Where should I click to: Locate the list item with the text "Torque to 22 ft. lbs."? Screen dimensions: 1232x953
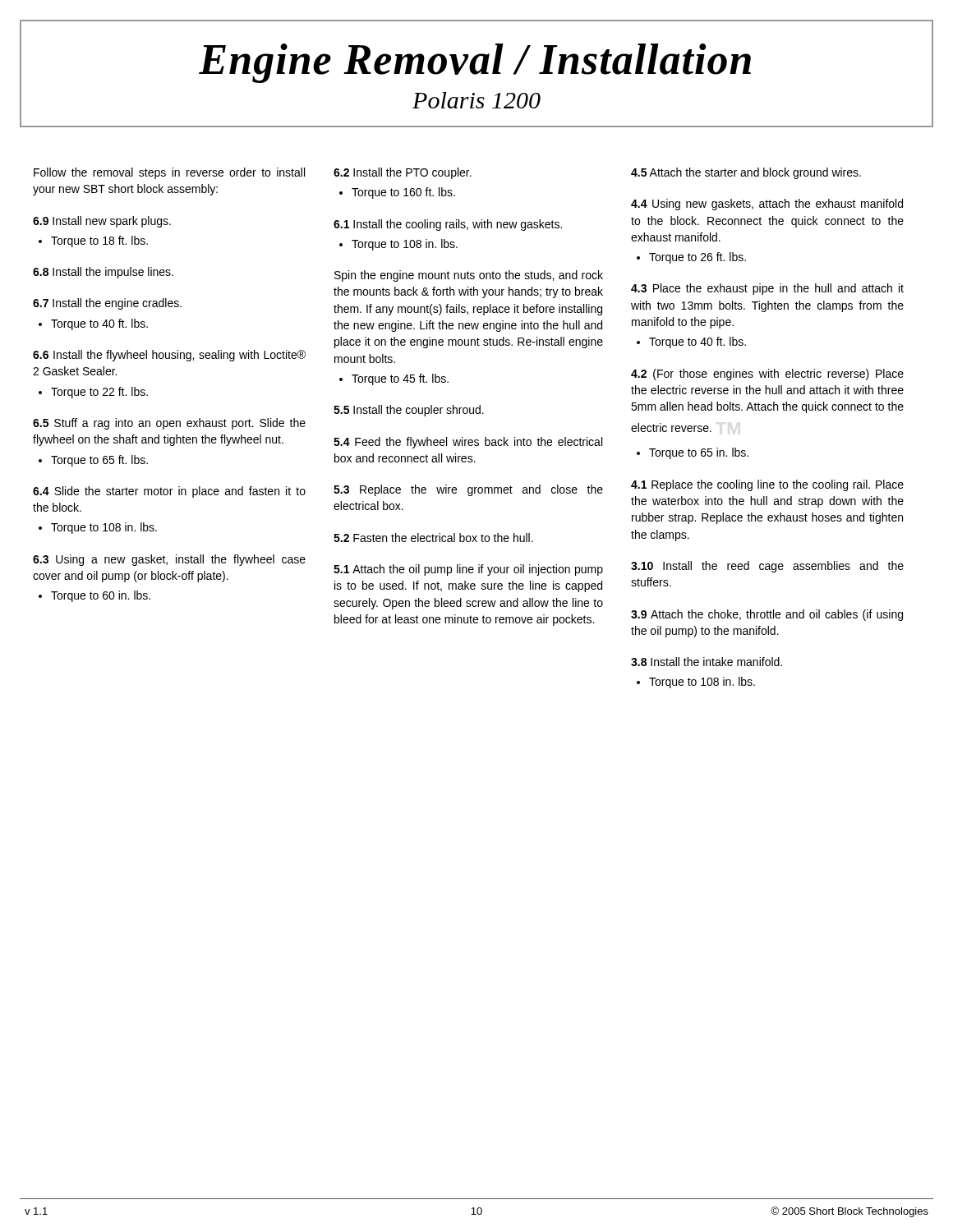coord(100,391)
